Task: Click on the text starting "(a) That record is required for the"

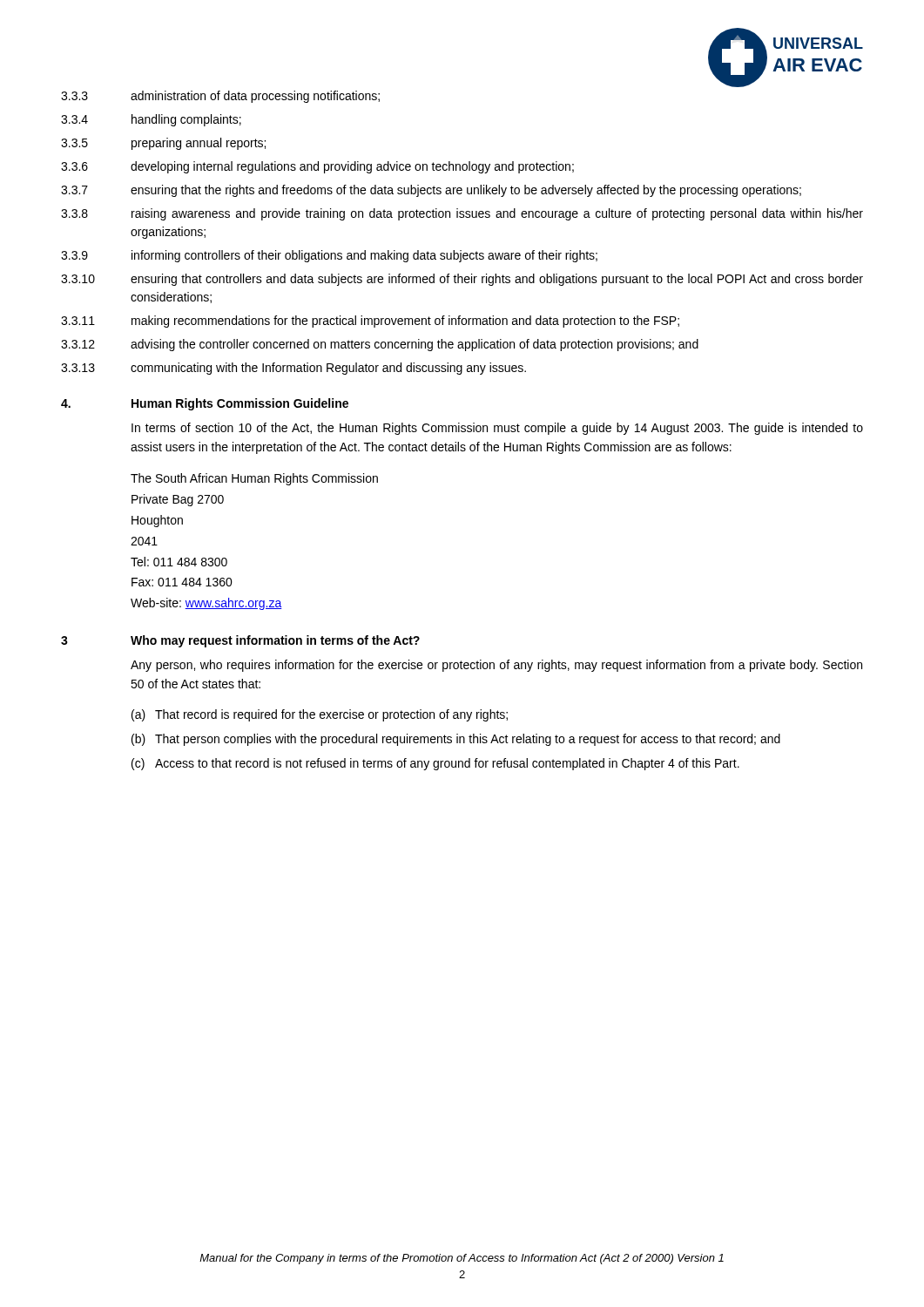Action: [x=497, y=716]
